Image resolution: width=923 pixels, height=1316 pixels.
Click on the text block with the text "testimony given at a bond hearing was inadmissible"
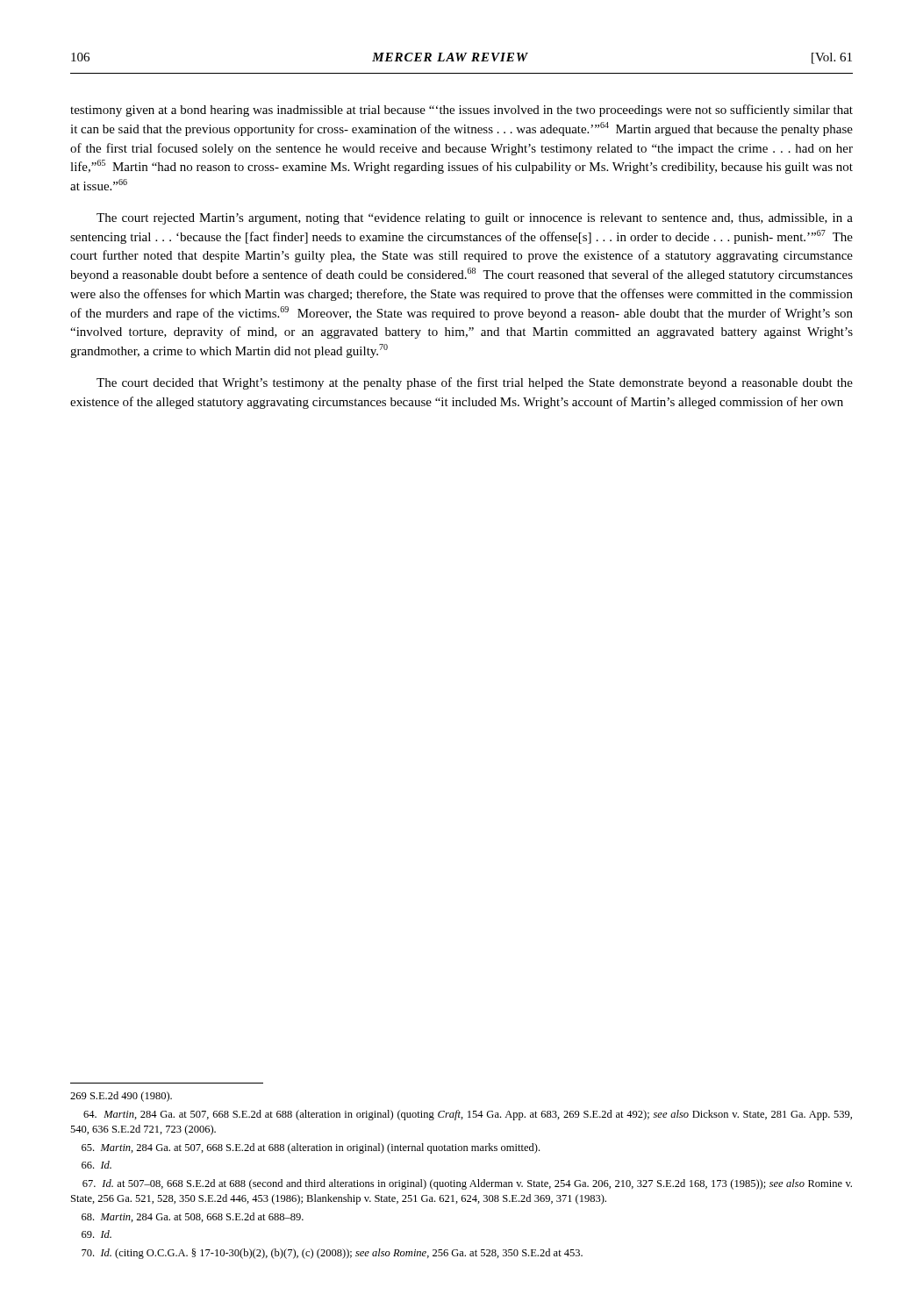[462, 149]
